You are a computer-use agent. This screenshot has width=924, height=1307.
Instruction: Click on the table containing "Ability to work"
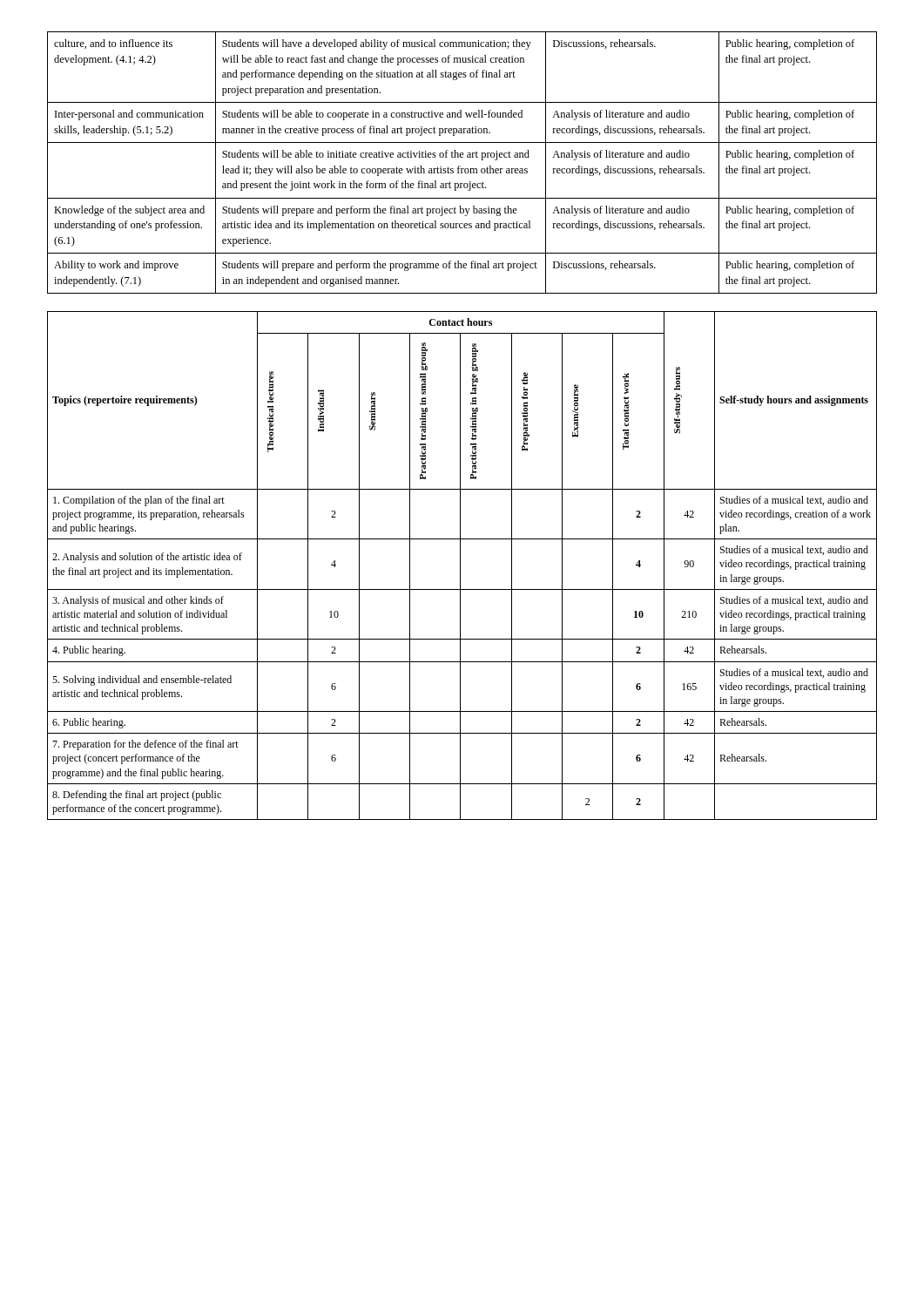click(x=462, y=163)
